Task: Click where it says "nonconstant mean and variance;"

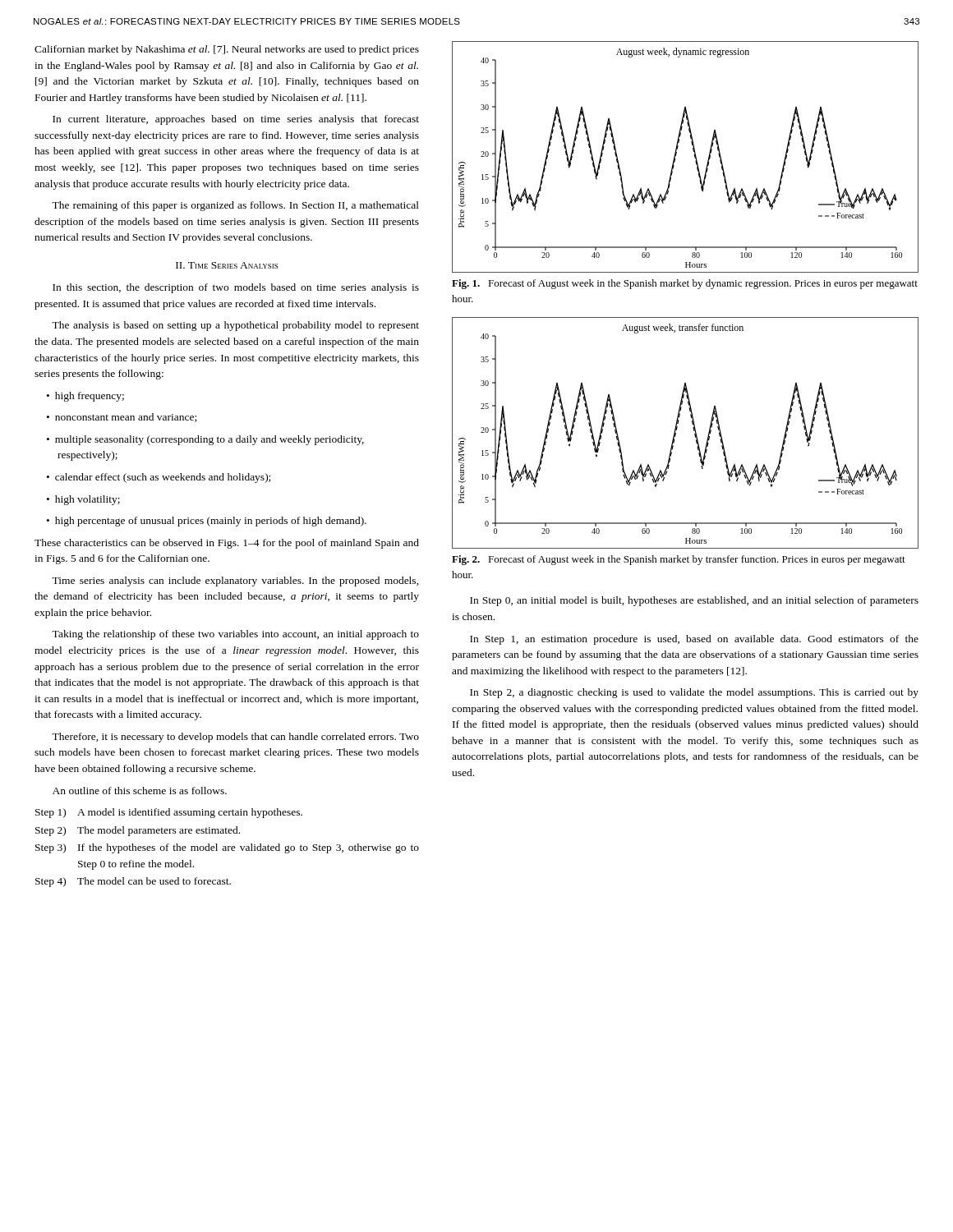Action: pyautogui.click(x=122, y=418)
